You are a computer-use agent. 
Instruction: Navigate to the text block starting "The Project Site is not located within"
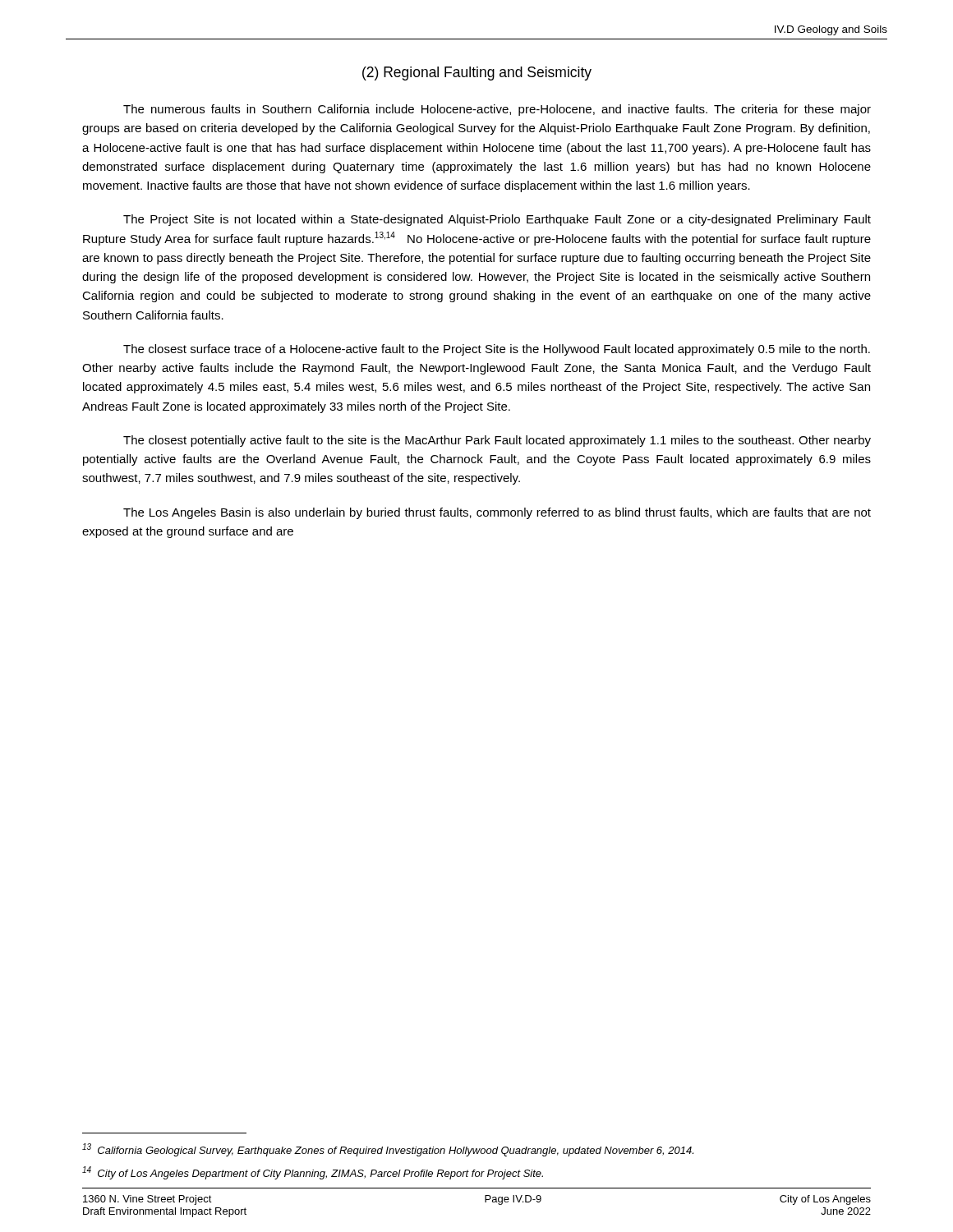pyautogui.click(x=476, y=267)
